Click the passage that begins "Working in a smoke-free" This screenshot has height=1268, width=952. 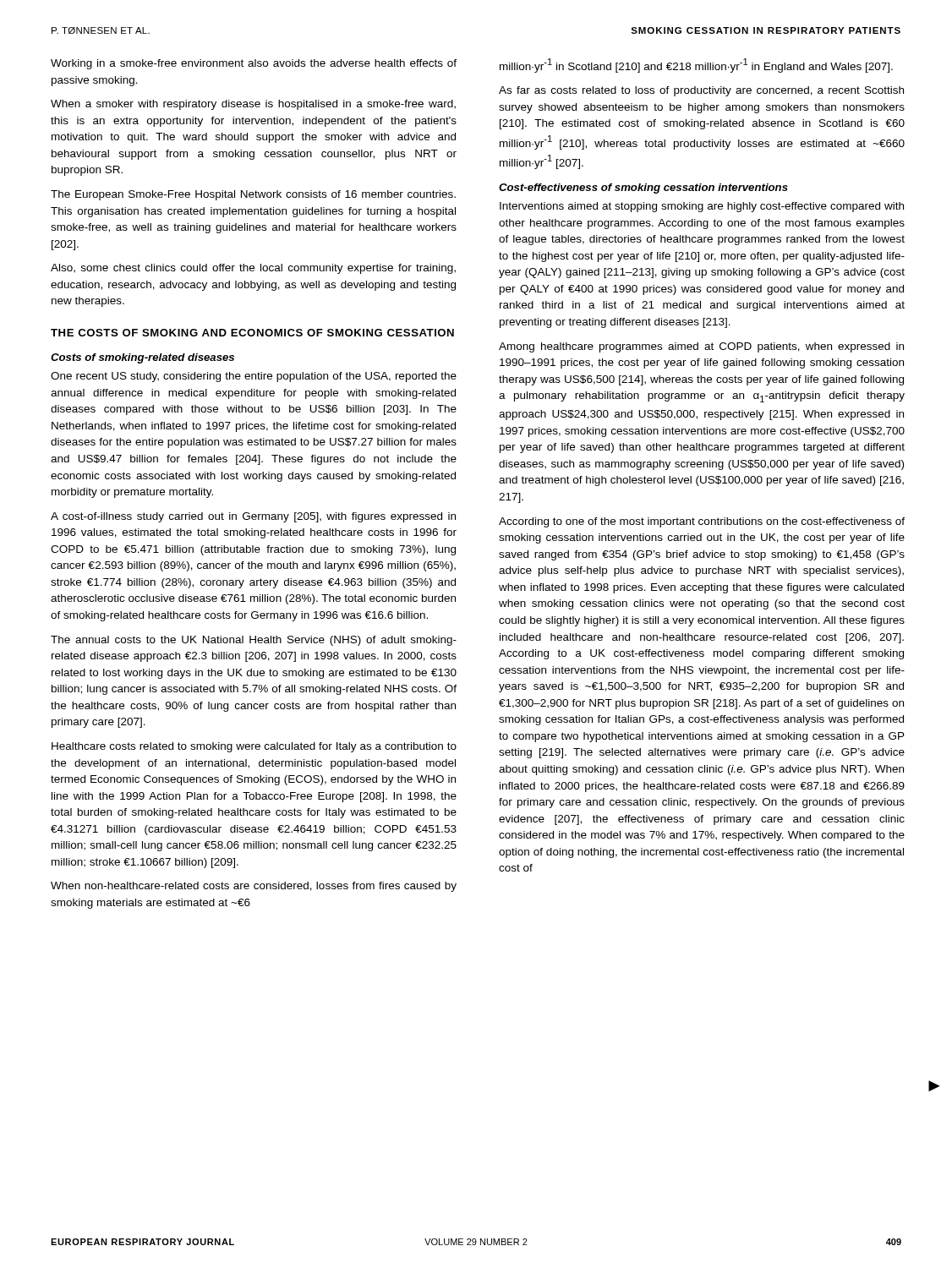[x=254, y=71]
